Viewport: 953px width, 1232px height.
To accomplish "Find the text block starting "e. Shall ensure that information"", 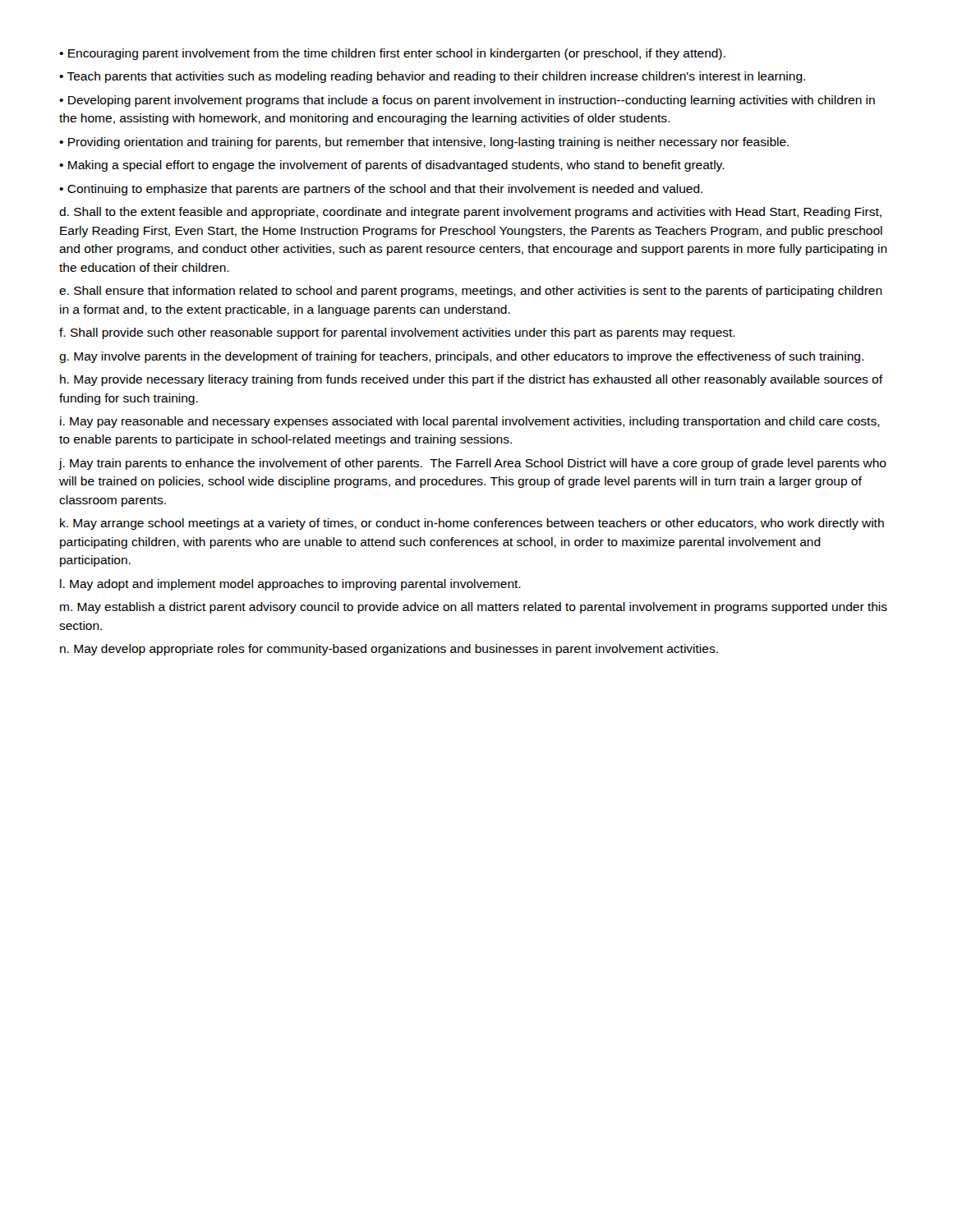I will (x=471, y=300).
